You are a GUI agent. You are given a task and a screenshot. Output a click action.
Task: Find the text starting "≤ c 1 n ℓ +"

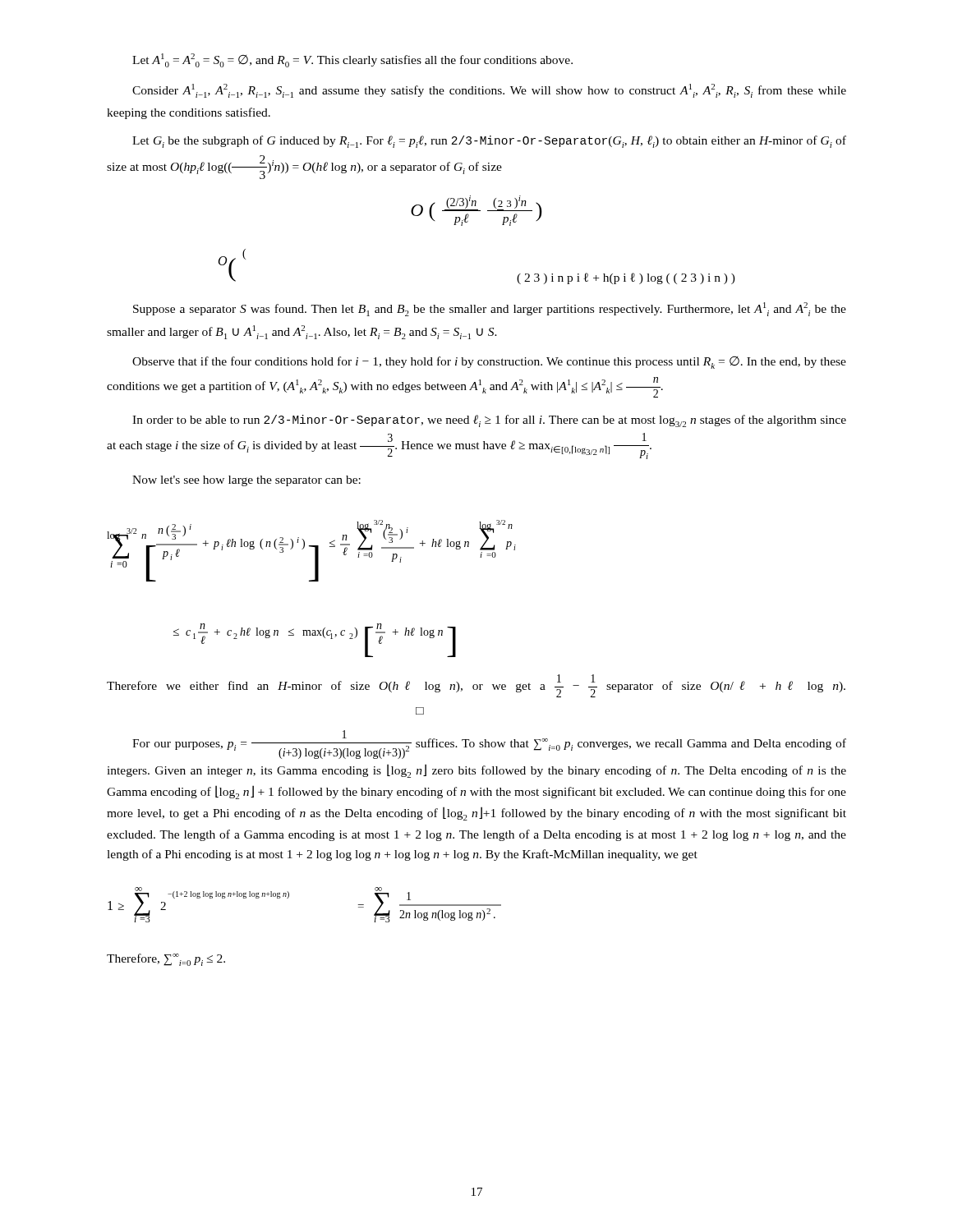click(x=374, y=632)
